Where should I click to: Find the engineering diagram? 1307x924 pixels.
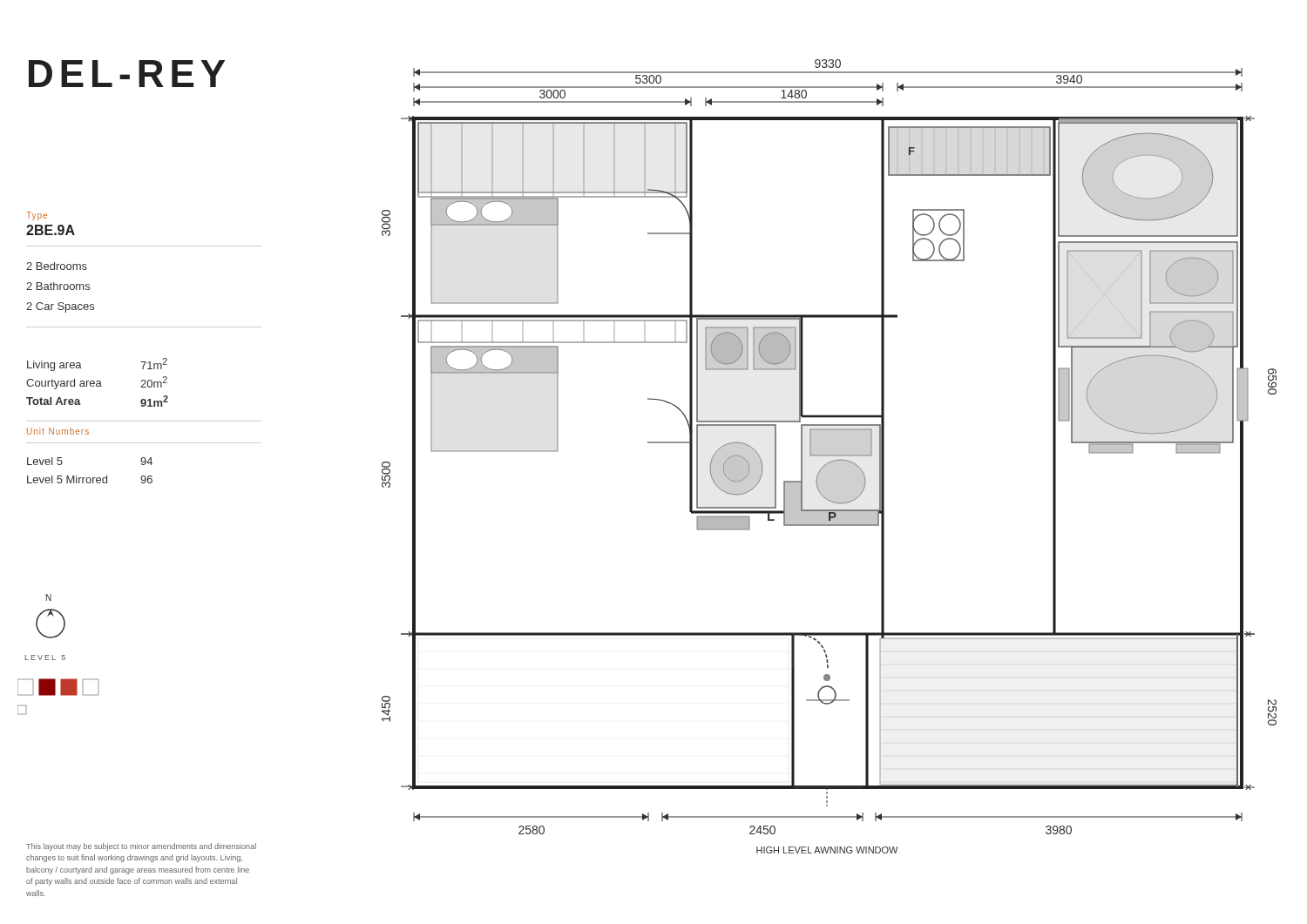[784, 460]
